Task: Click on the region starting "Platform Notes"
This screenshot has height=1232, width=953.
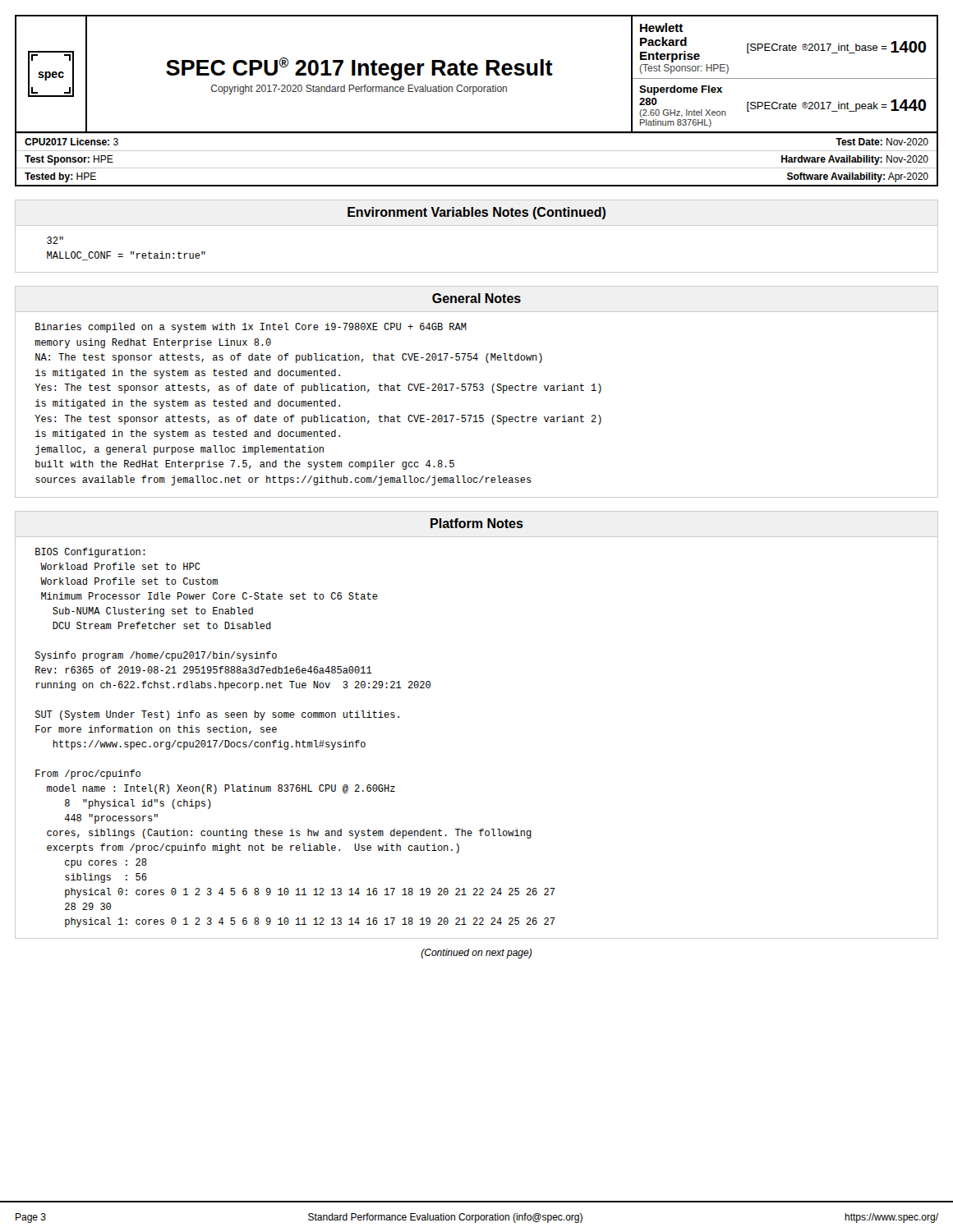Action: pyautogui.click(x=476, y=524)
